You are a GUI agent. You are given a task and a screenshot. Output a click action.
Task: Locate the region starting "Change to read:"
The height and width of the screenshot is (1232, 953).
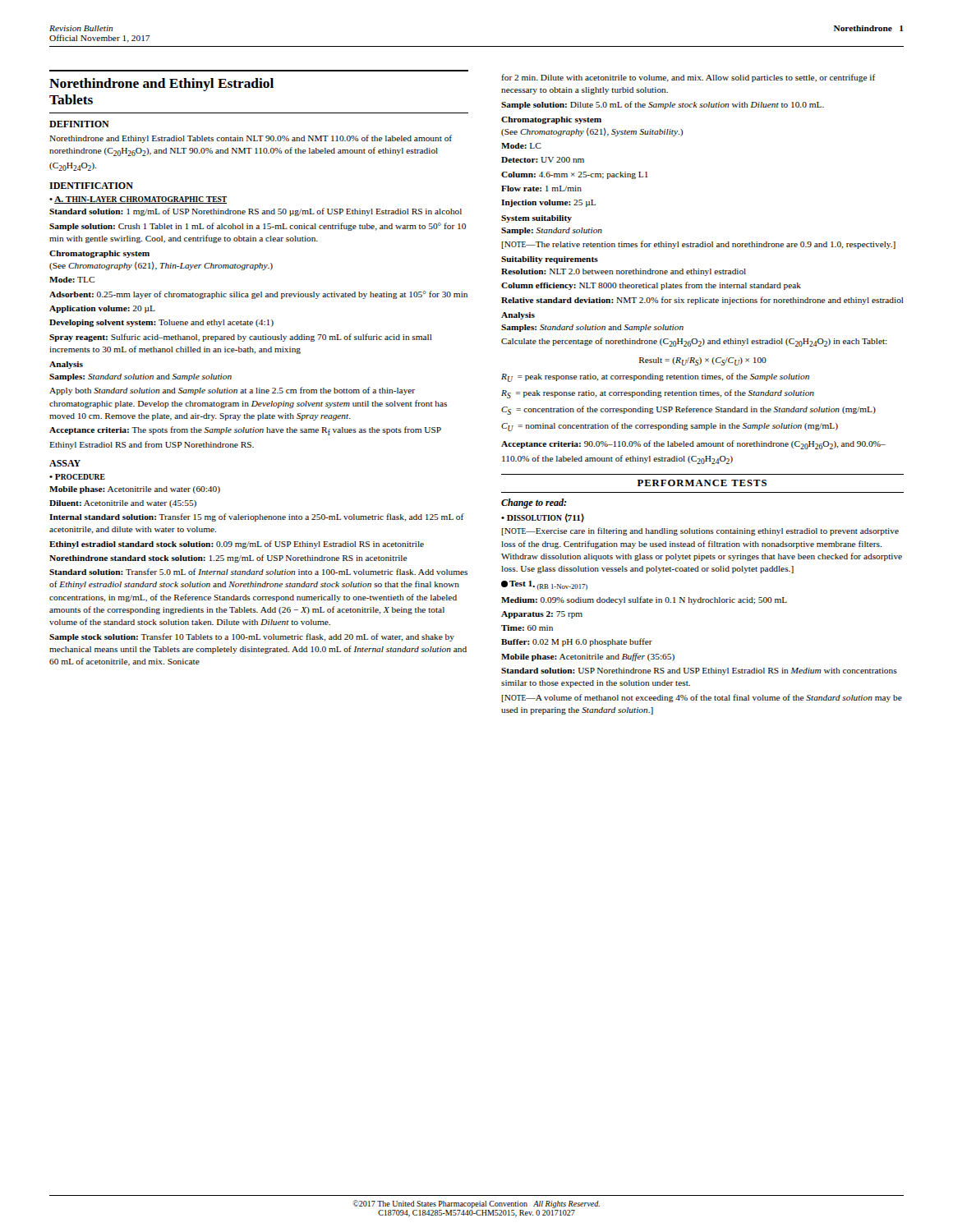534,503
